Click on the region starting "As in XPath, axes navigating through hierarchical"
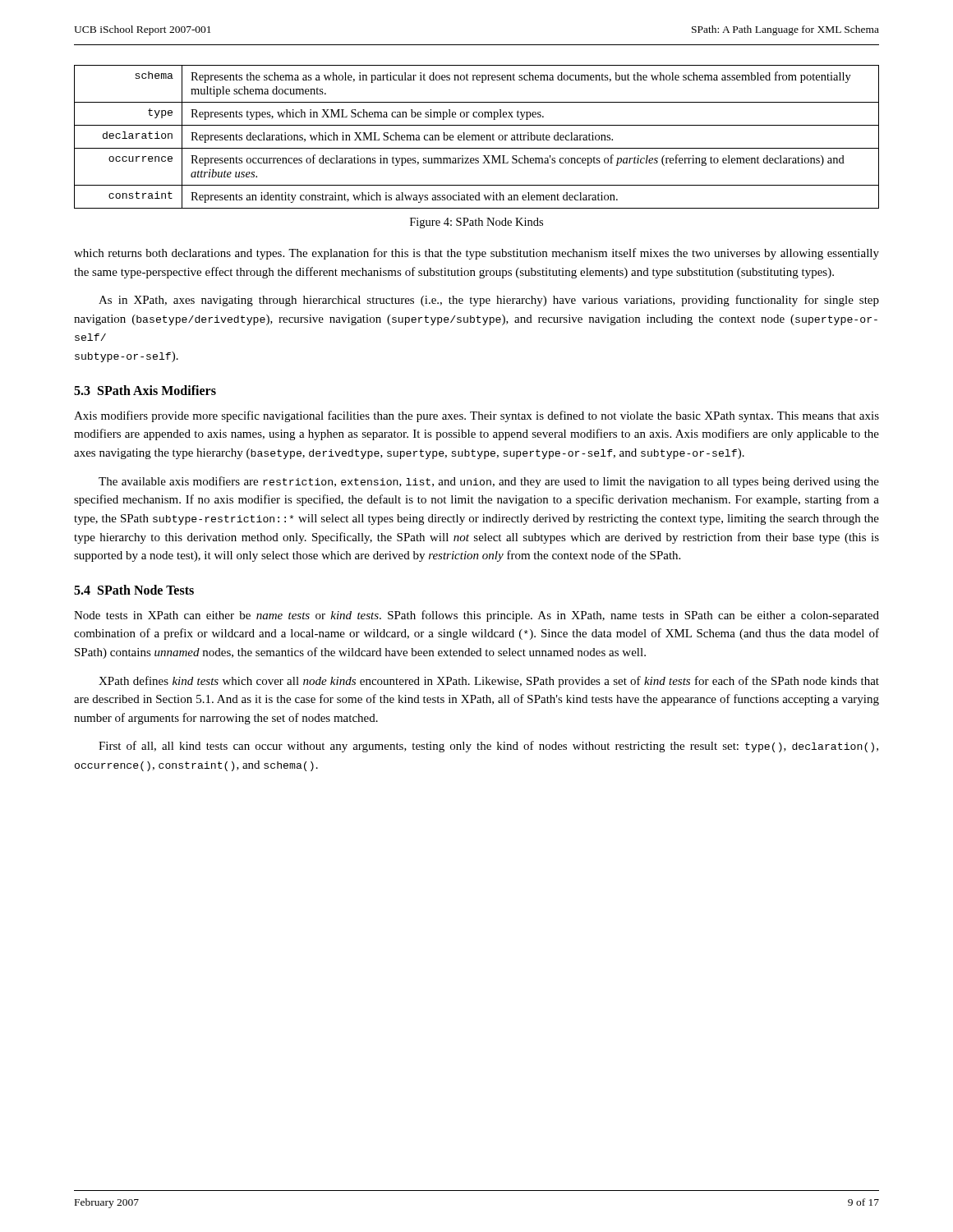Viewport: 953px width, 1232px height. coord(476,328)
